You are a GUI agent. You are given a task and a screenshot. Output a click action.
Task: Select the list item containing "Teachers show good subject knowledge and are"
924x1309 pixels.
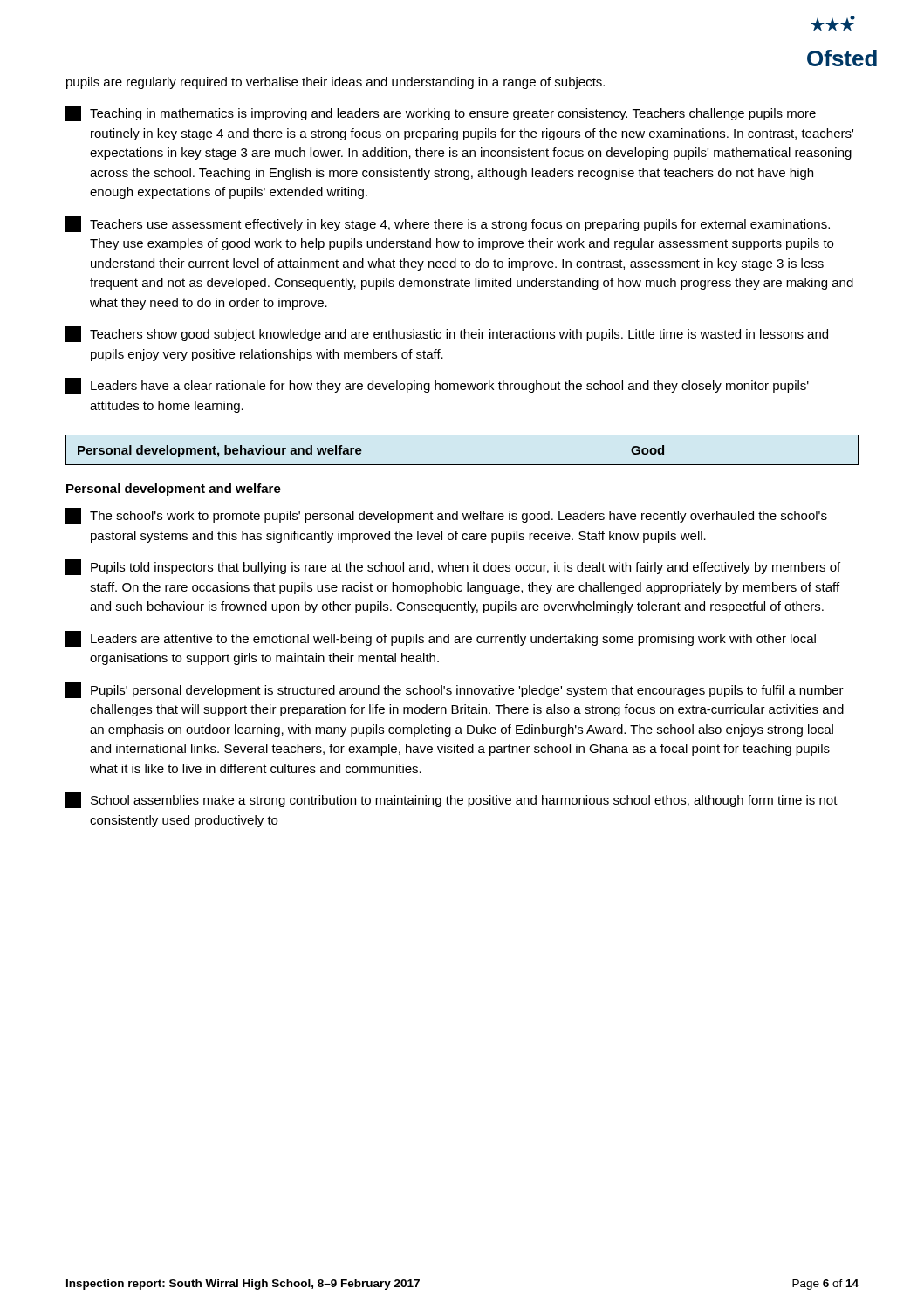point(462,345)
